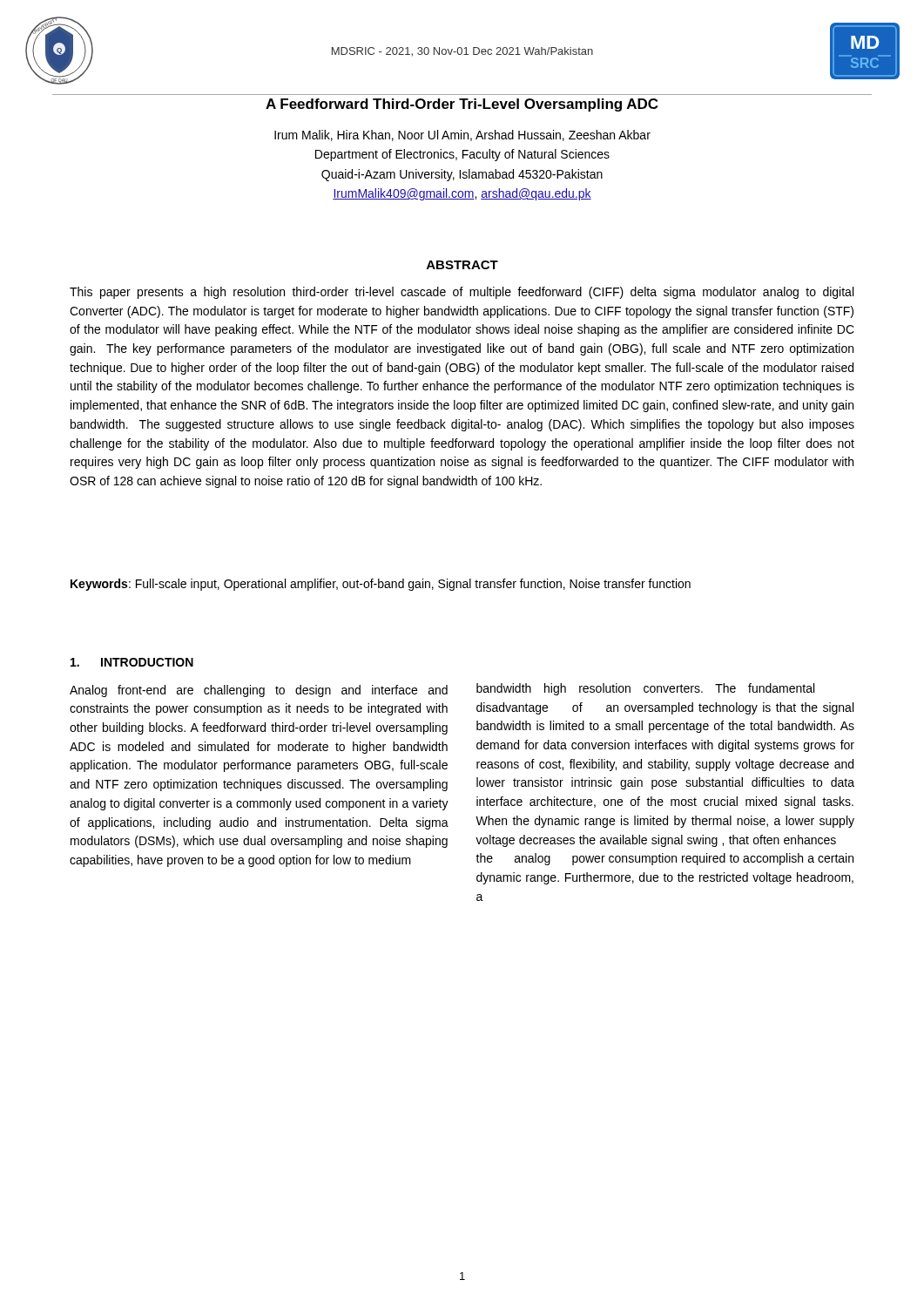The image size is (924, 1307).
Task: Find the block starting "Analog front-end are challenging to design and"
Action: pyautogui.click(x=259, y=775)
